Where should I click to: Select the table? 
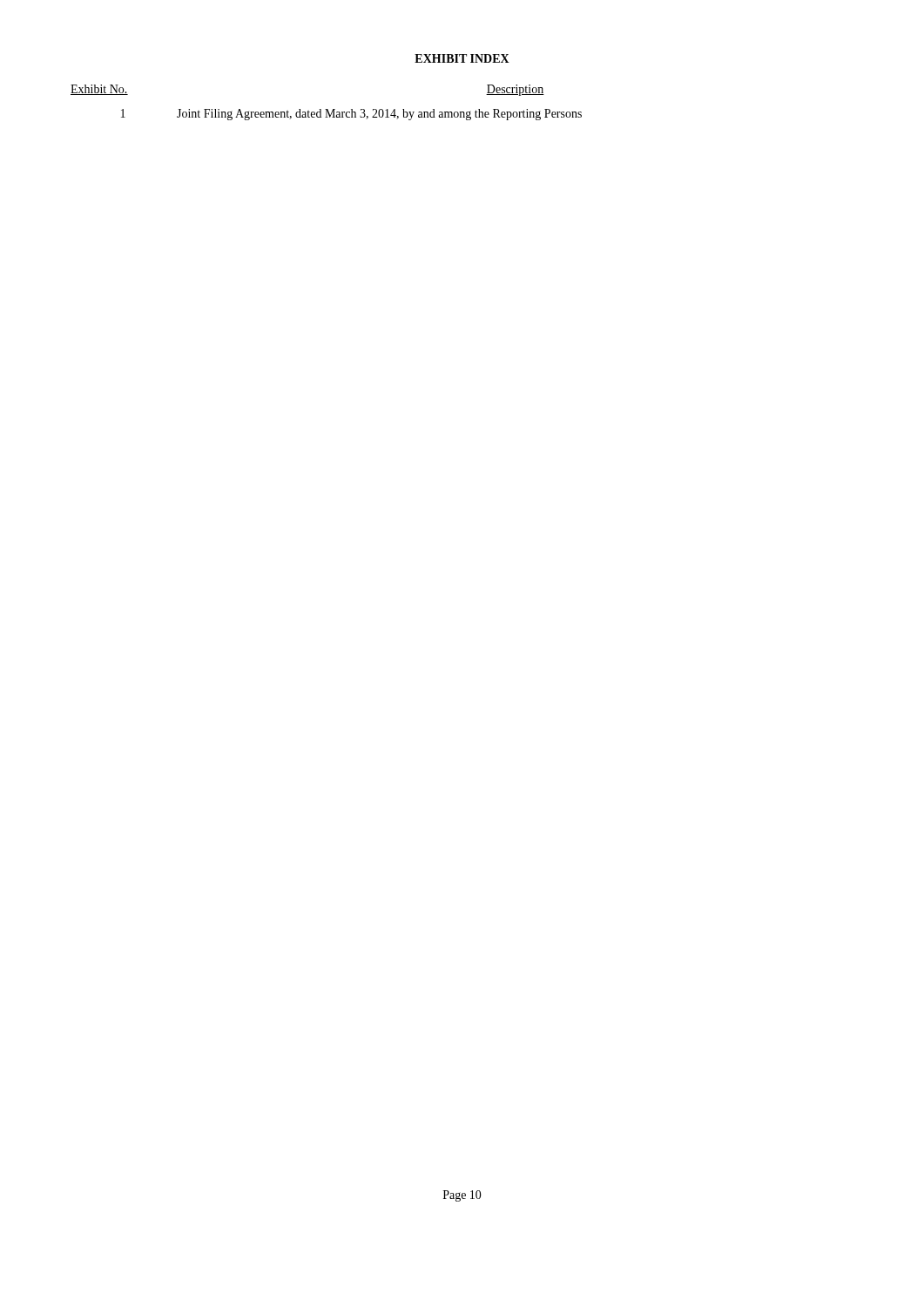click(462, 102)
